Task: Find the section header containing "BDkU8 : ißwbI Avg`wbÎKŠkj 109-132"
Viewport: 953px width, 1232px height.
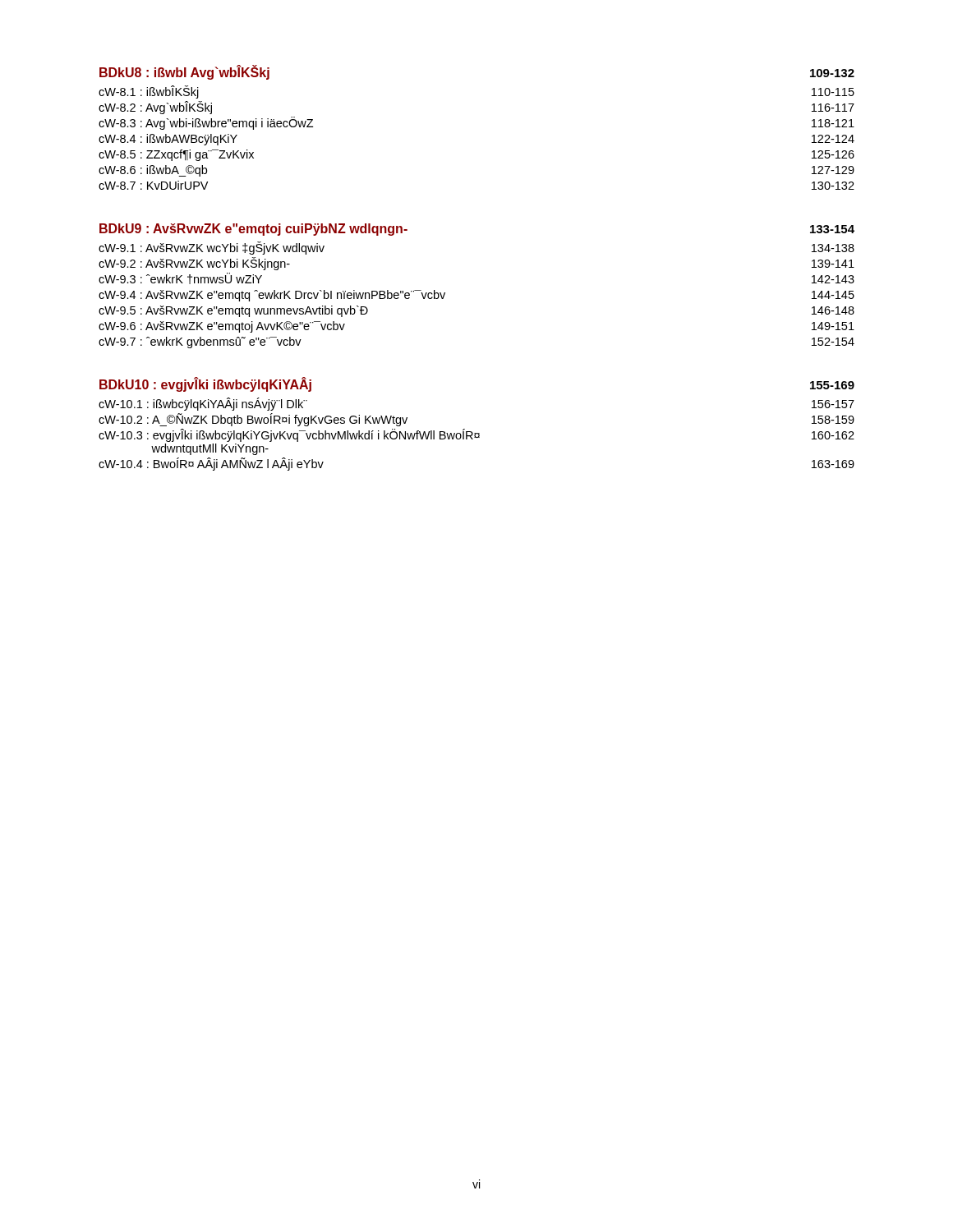Action: [x=185, y=72]
